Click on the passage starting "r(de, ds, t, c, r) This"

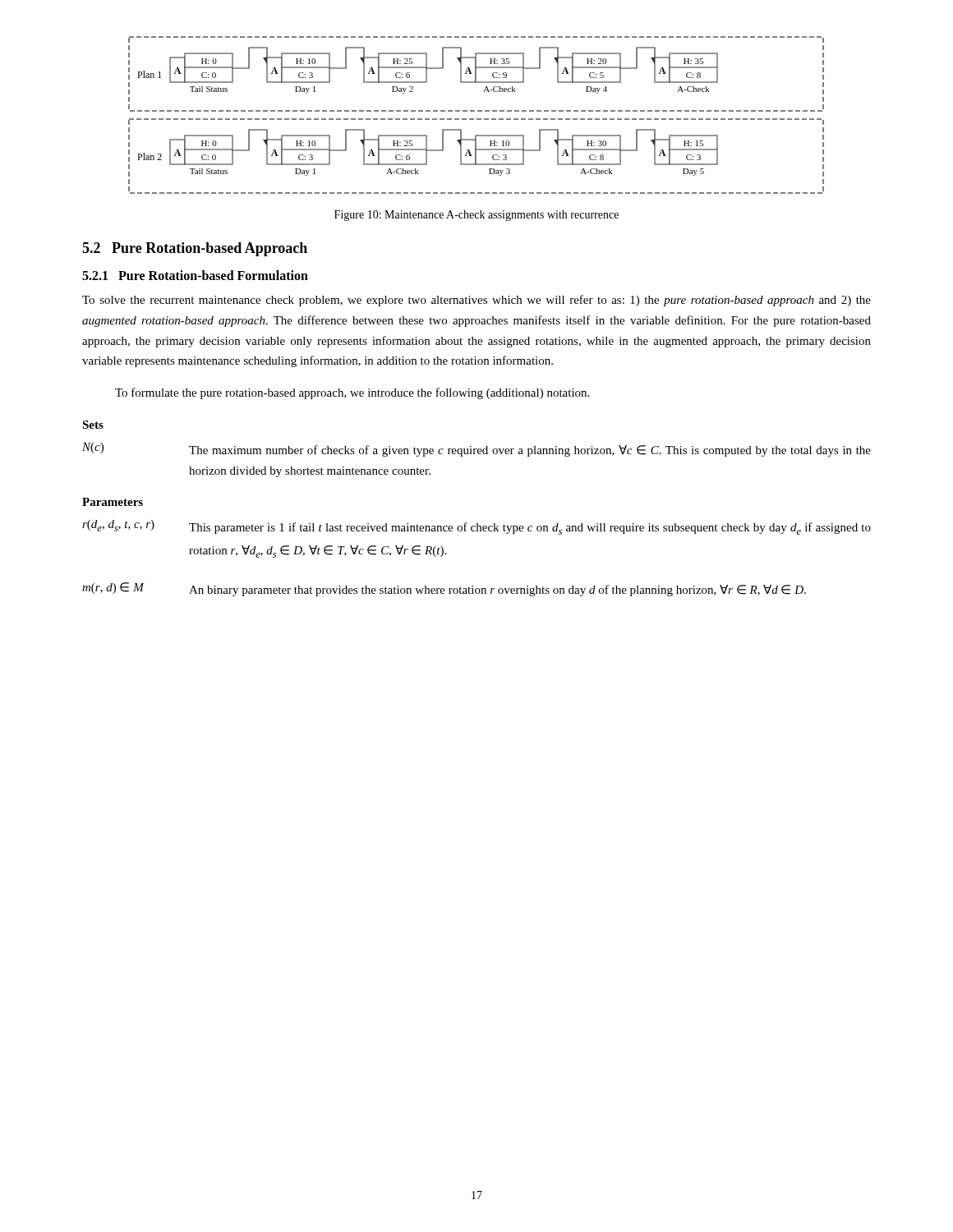click(x=476, y=540)
